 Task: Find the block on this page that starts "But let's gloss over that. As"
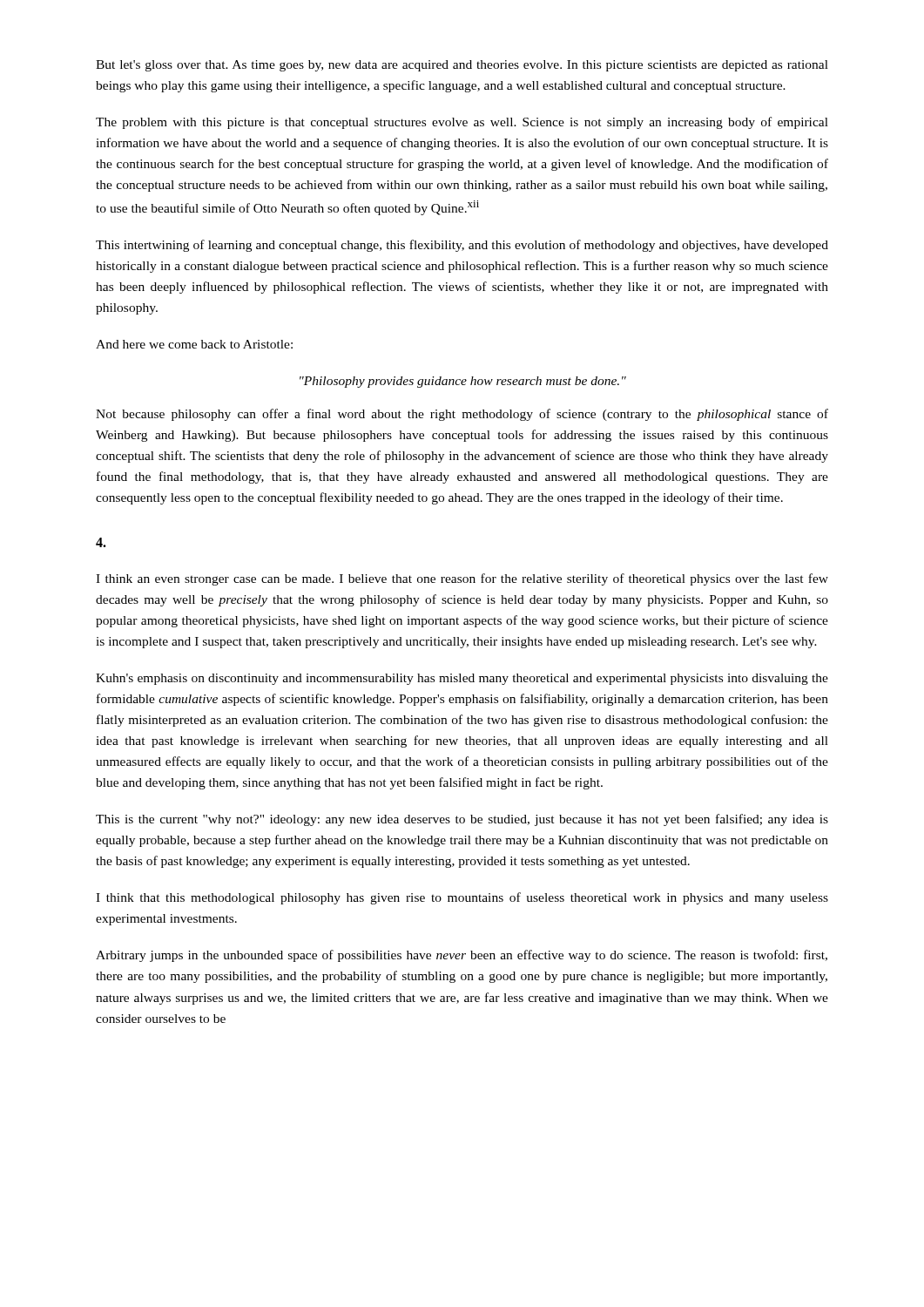(x=462, y=74)
